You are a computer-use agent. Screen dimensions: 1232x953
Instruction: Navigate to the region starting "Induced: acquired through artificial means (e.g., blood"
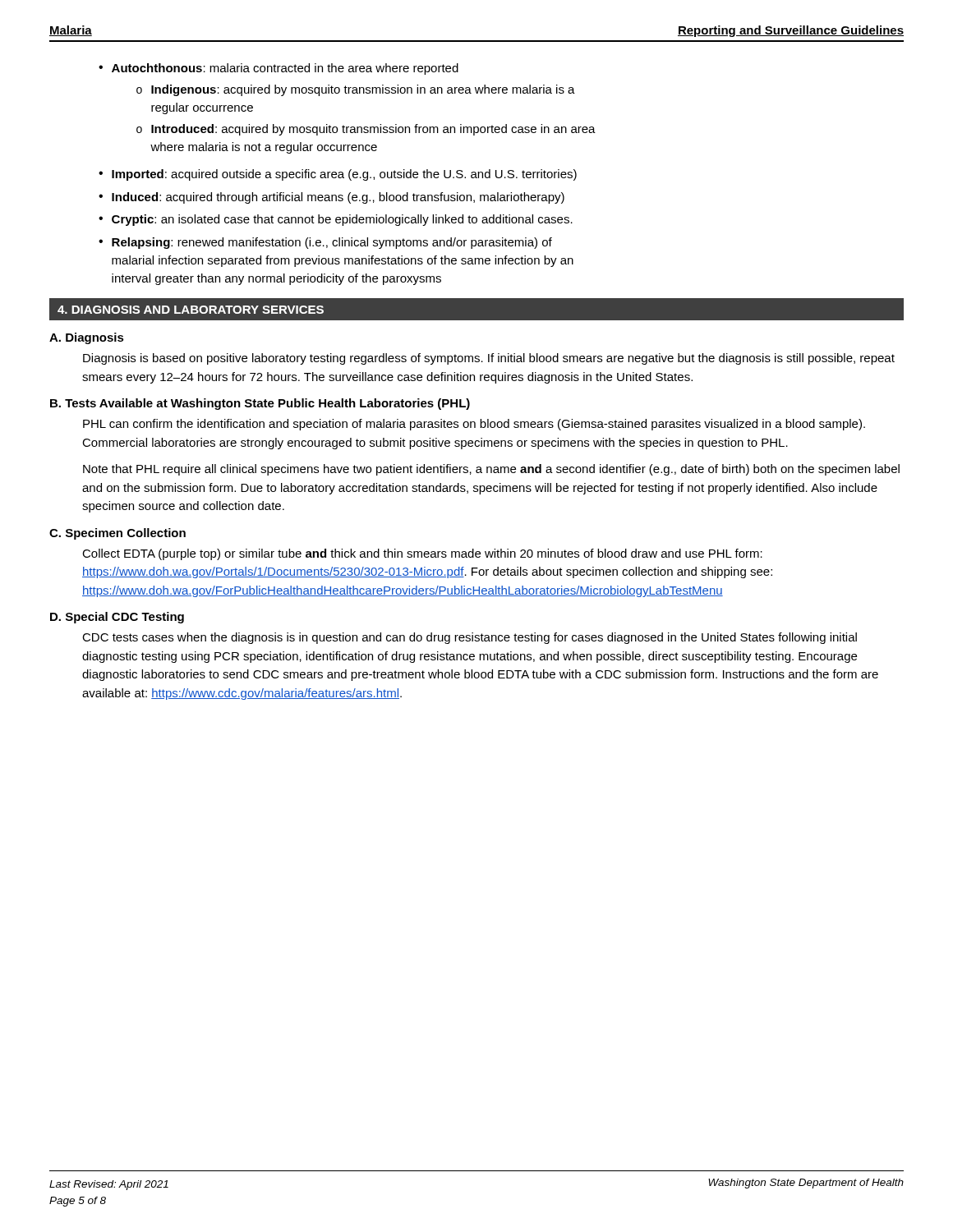(x=338, y=197)
